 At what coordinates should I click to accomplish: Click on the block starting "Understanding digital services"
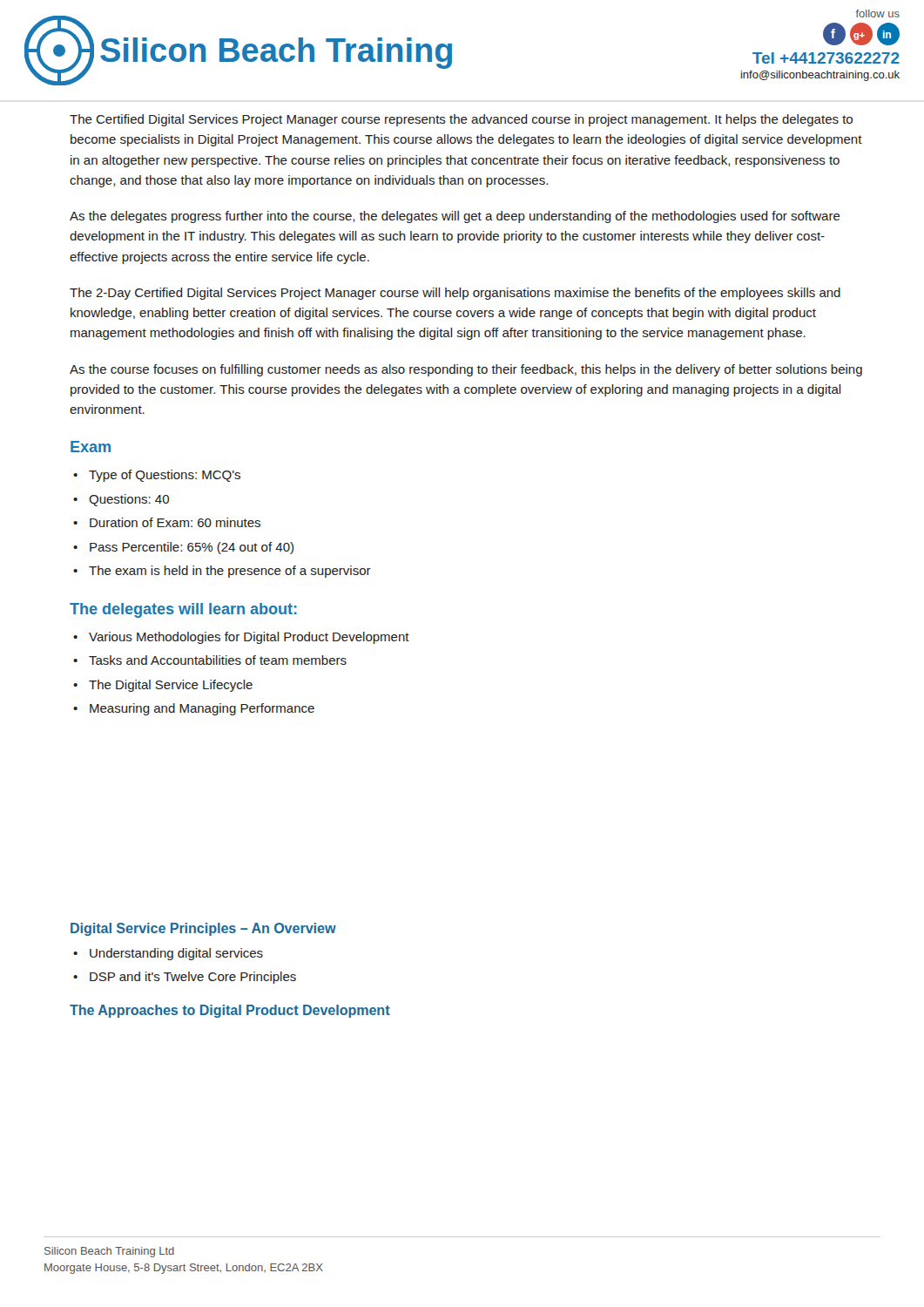tap(168, 954)
